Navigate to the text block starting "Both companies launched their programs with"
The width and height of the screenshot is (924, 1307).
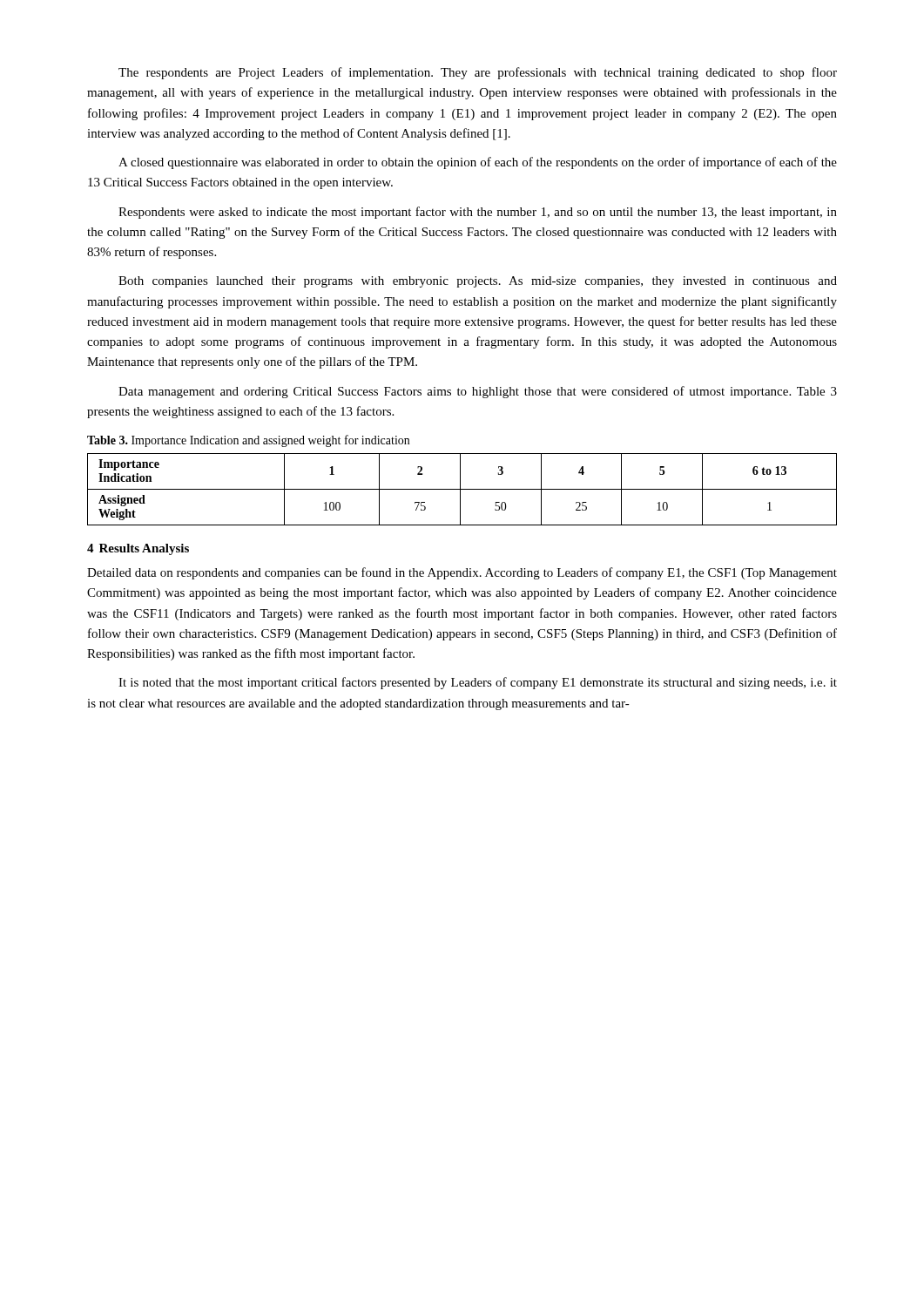(462, 321)
